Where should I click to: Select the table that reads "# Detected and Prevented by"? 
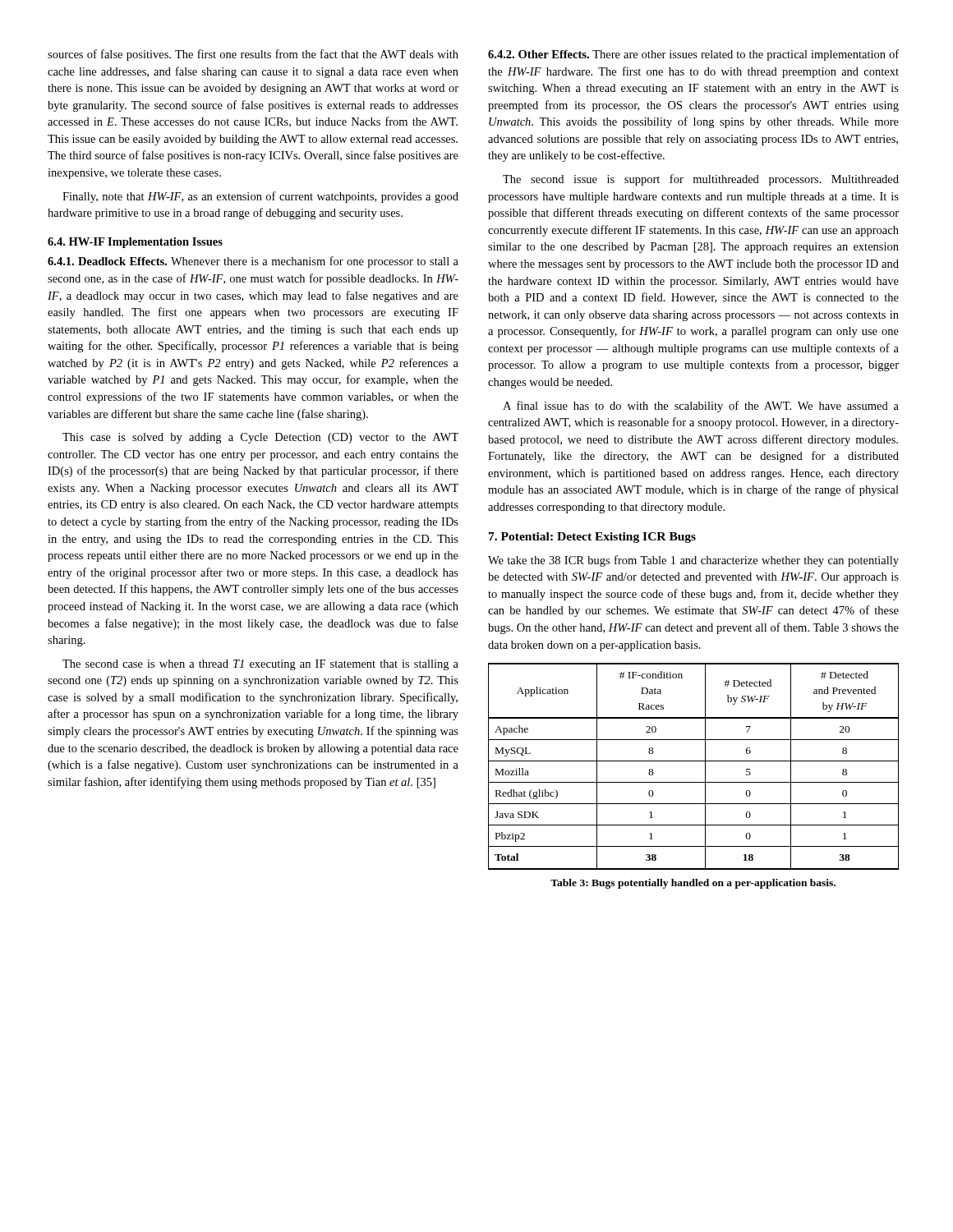point(693,766)
